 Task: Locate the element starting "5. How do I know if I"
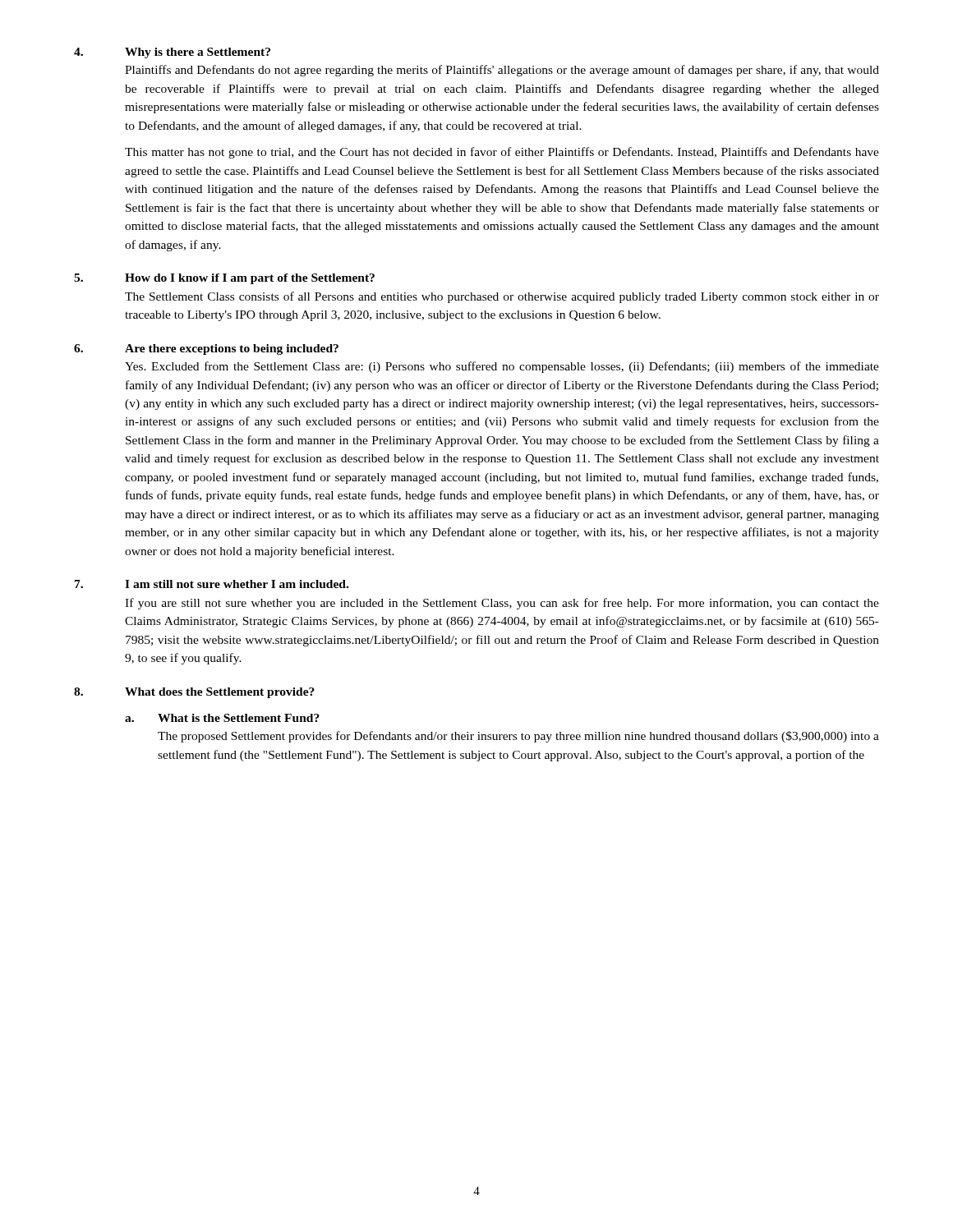coord(476,296)
